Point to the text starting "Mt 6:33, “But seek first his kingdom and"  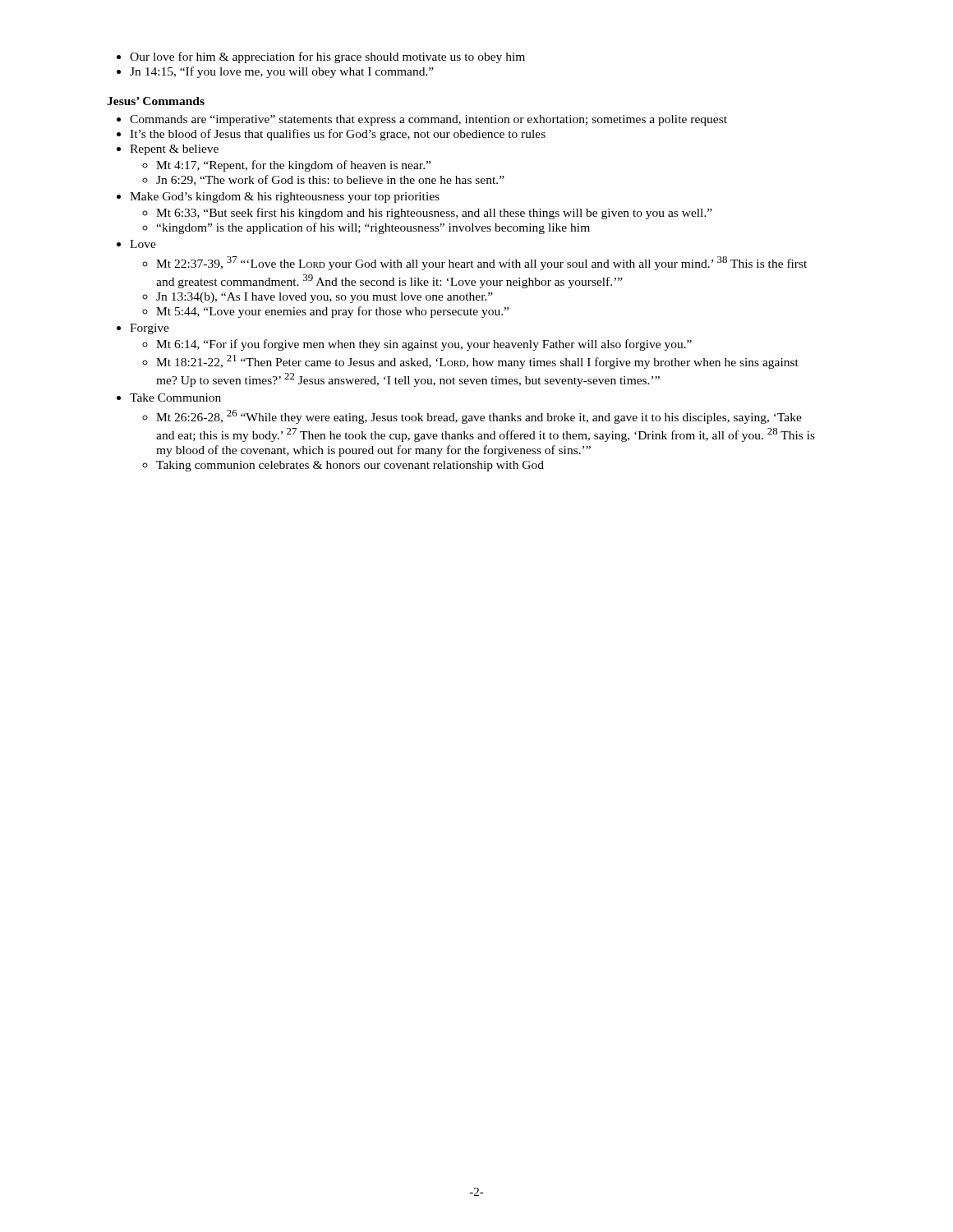pos(489,213)
